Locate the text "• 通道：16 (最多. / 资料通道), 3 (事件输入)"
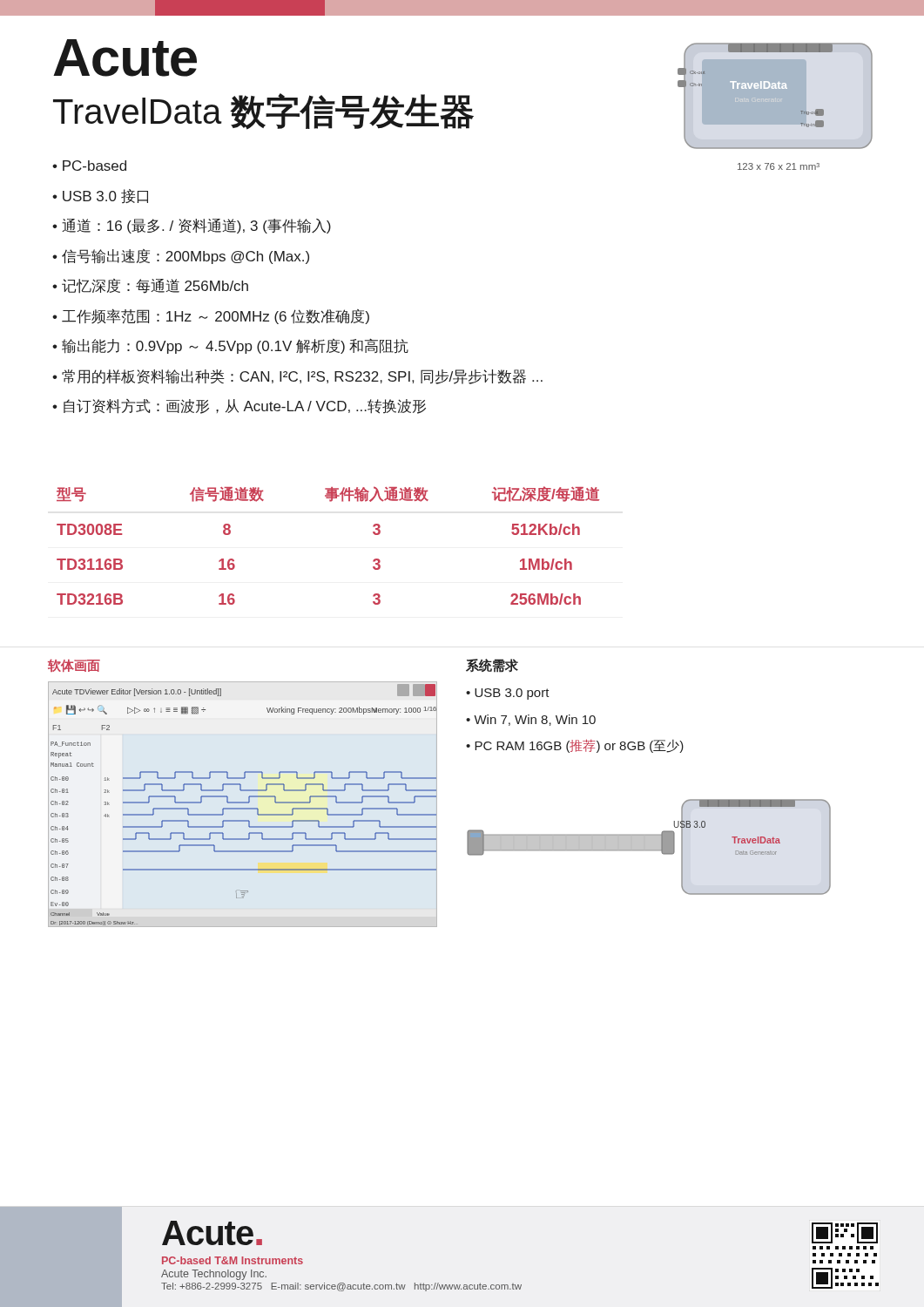This screenshot has height=1307, width=924. tap(192, 226)
